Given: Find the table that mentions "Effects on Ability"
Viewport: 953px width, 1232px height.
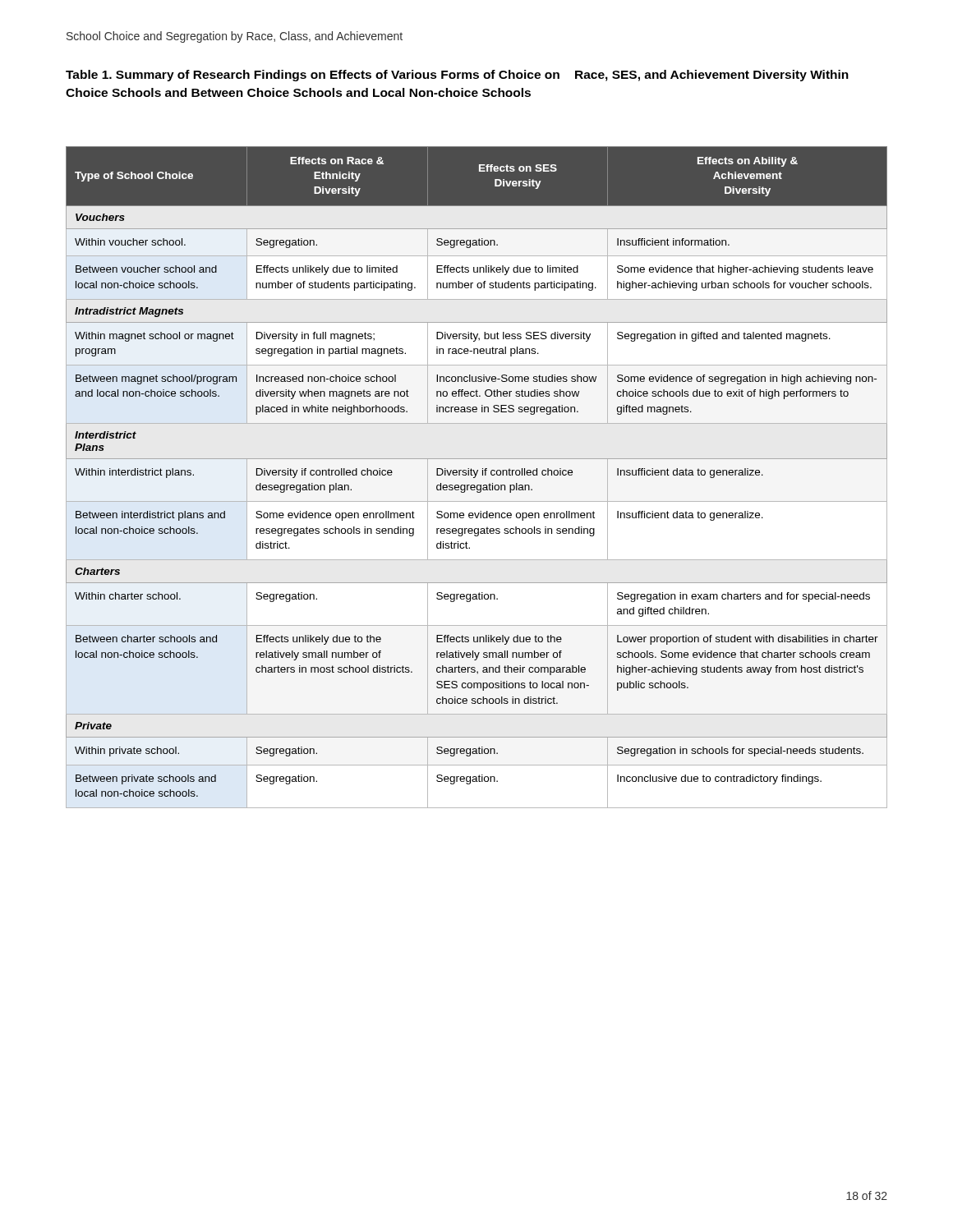Looking at the screenshot, I should tap(476, 477).
